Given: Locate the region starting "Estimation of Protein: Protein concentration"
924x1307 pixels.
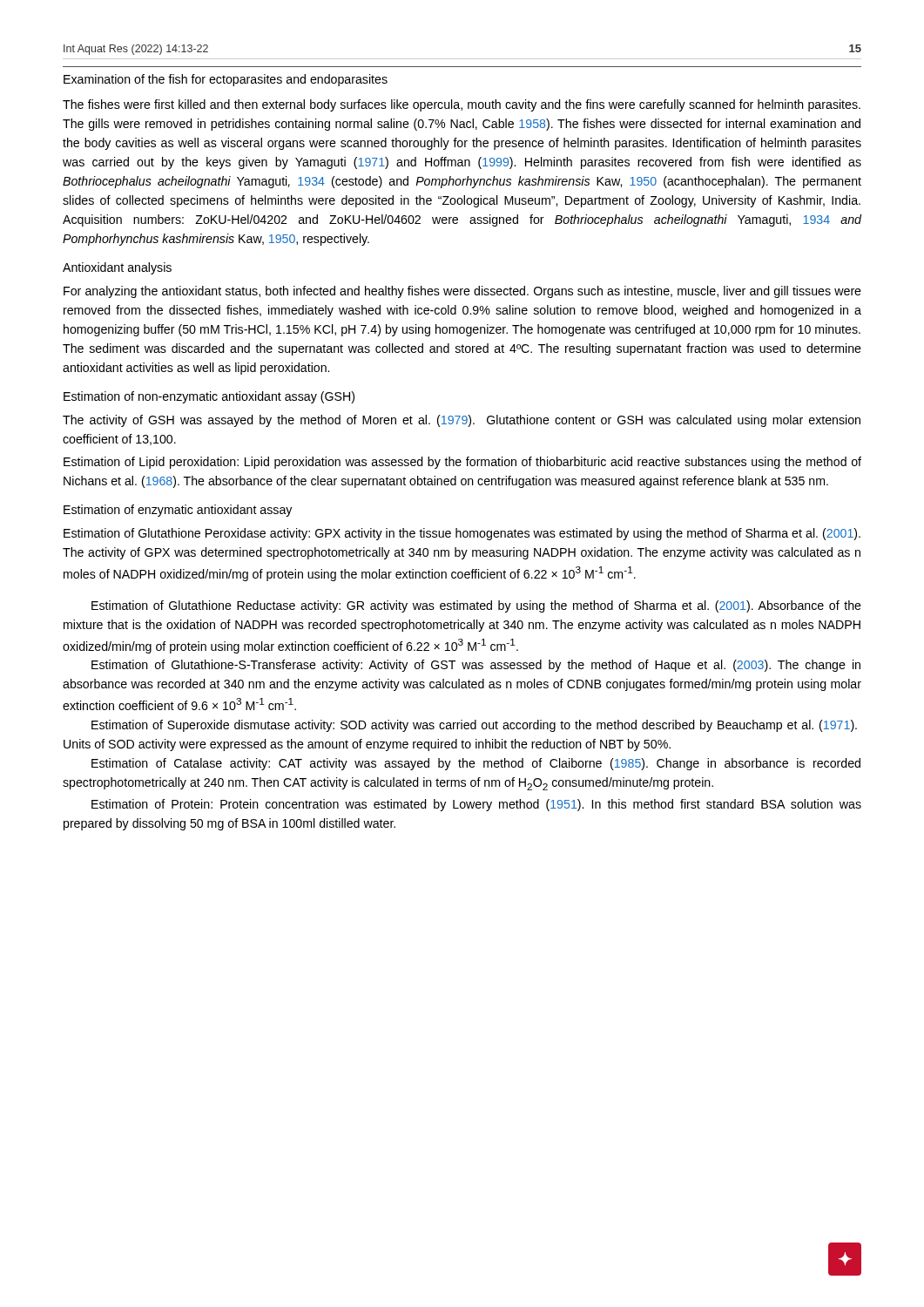Looking at the screenshot, I should pos(462,814).
